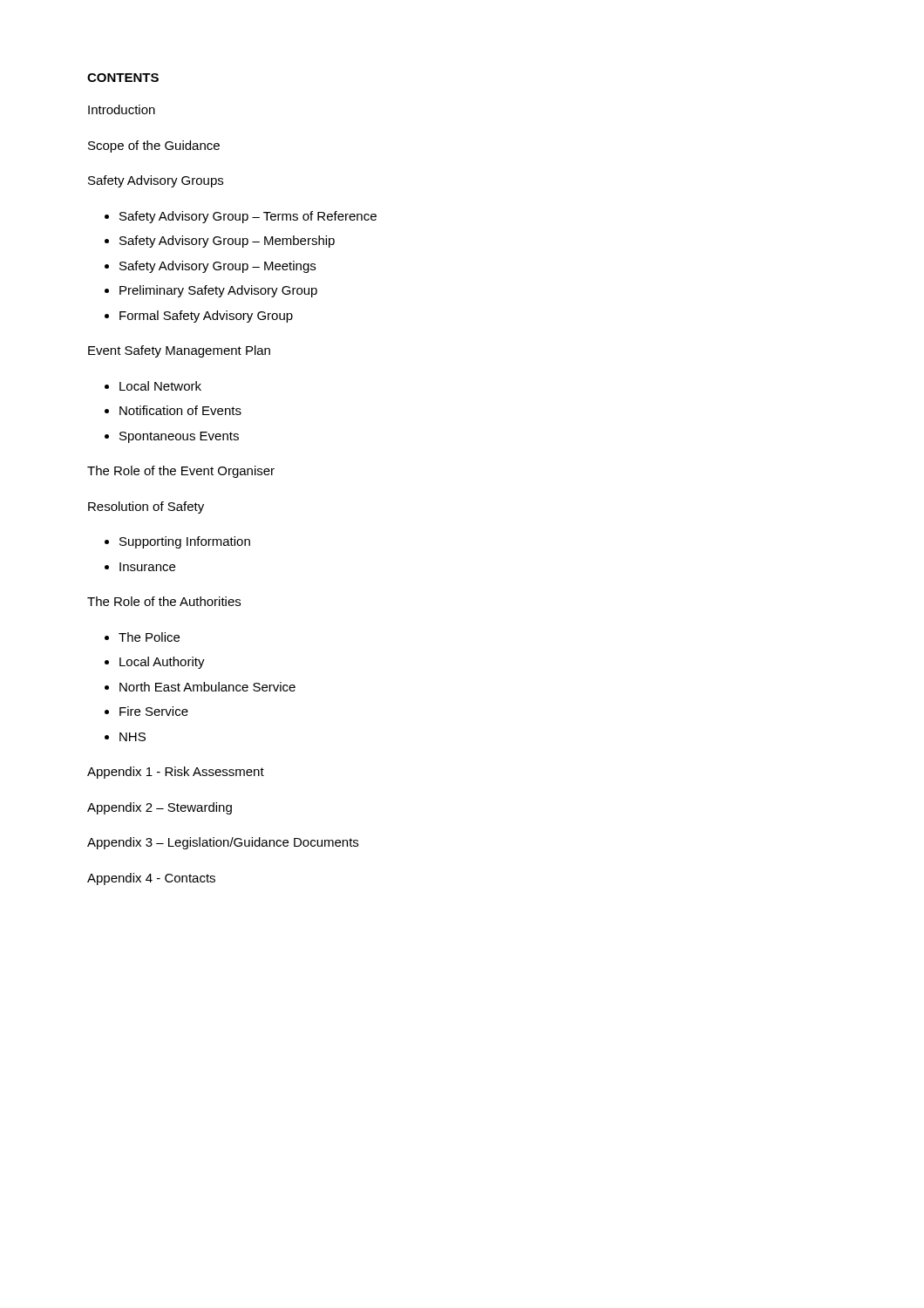Point to "Resolution of Safety"

(146, 506)
